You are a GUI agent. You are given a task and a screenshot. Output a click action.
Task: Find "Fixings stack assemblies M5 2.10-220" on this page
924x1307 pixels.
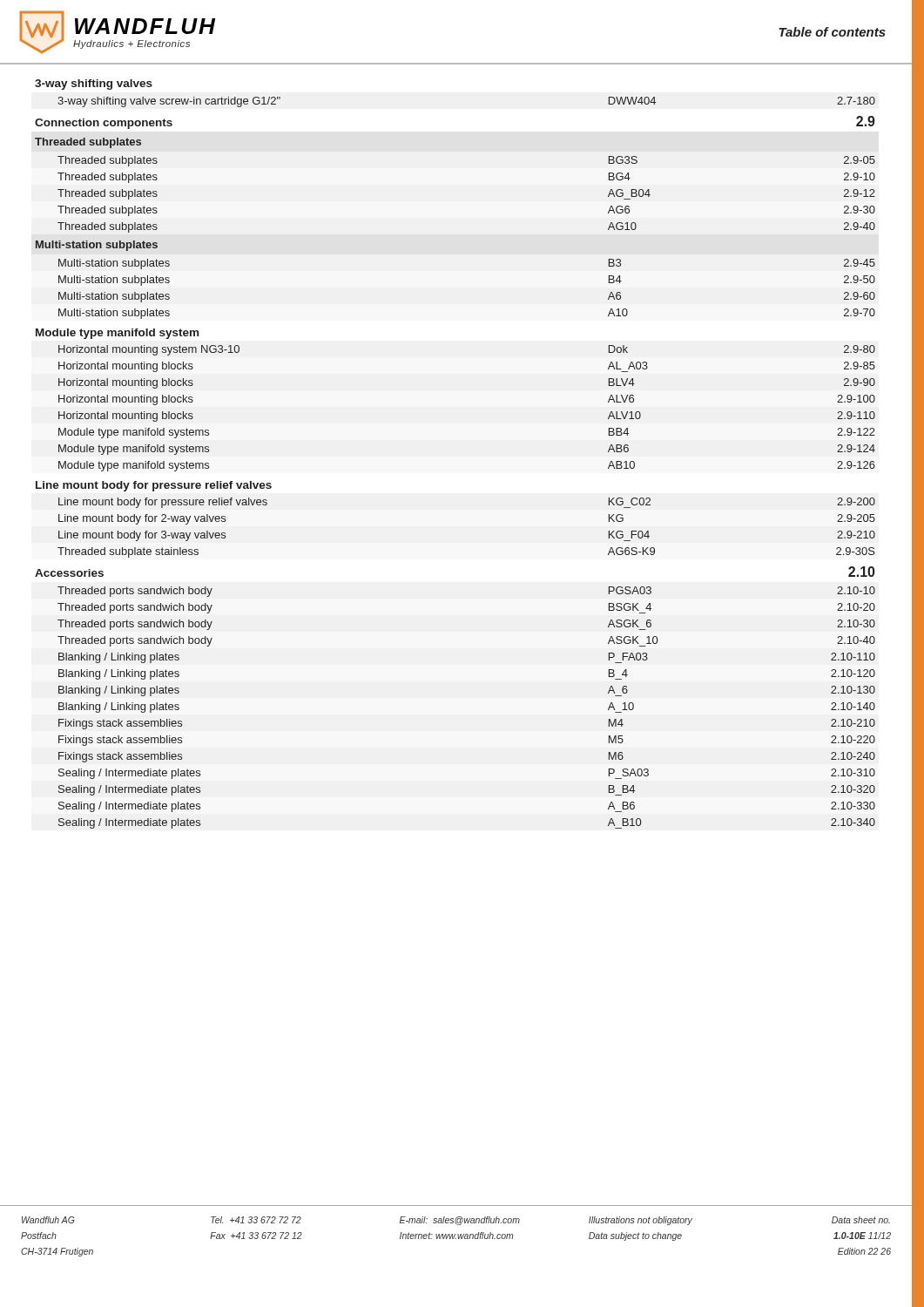[x=120, y=740]
